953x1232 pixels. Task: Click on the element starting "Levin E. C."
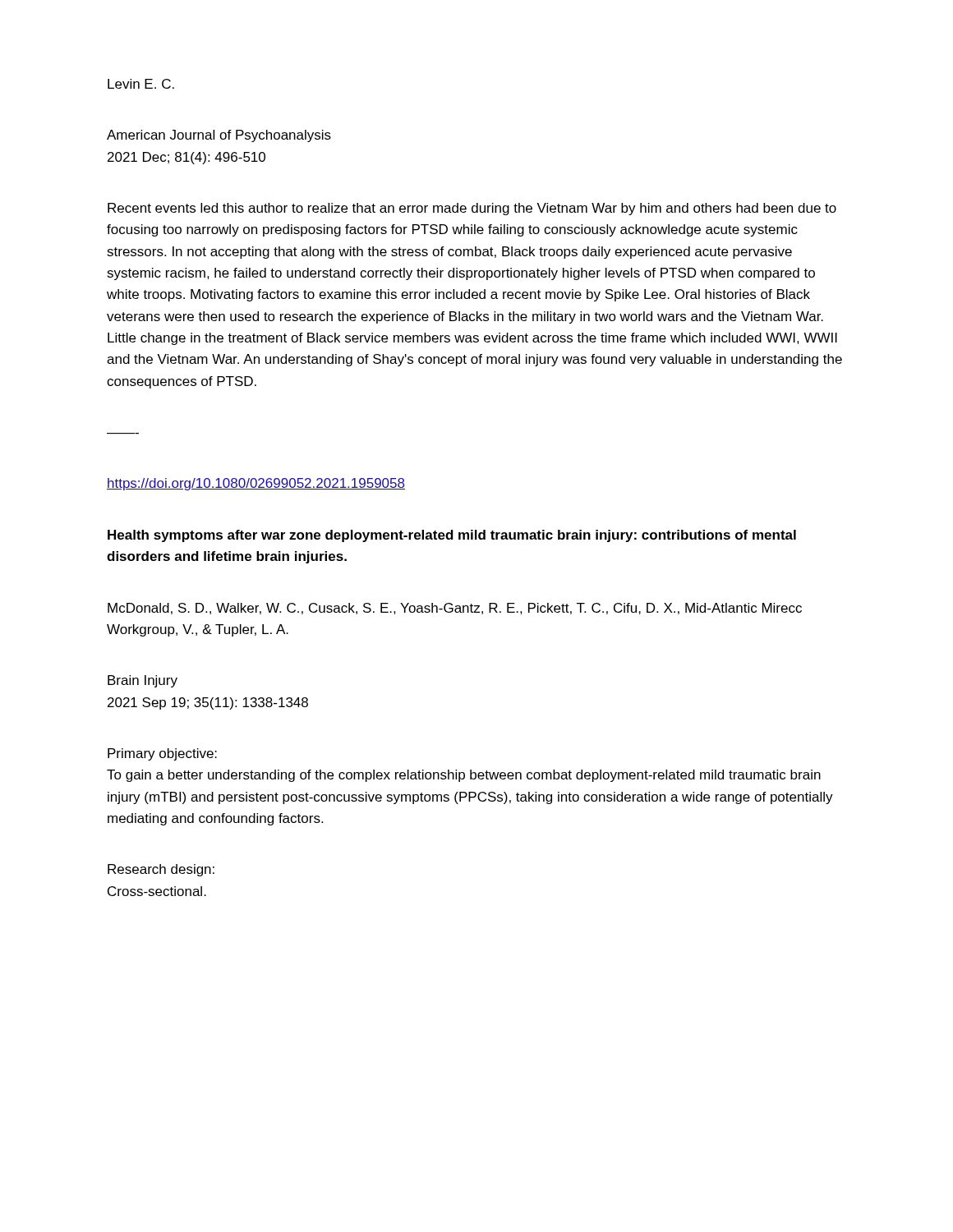pyautogui.click(x=141, y=84)
